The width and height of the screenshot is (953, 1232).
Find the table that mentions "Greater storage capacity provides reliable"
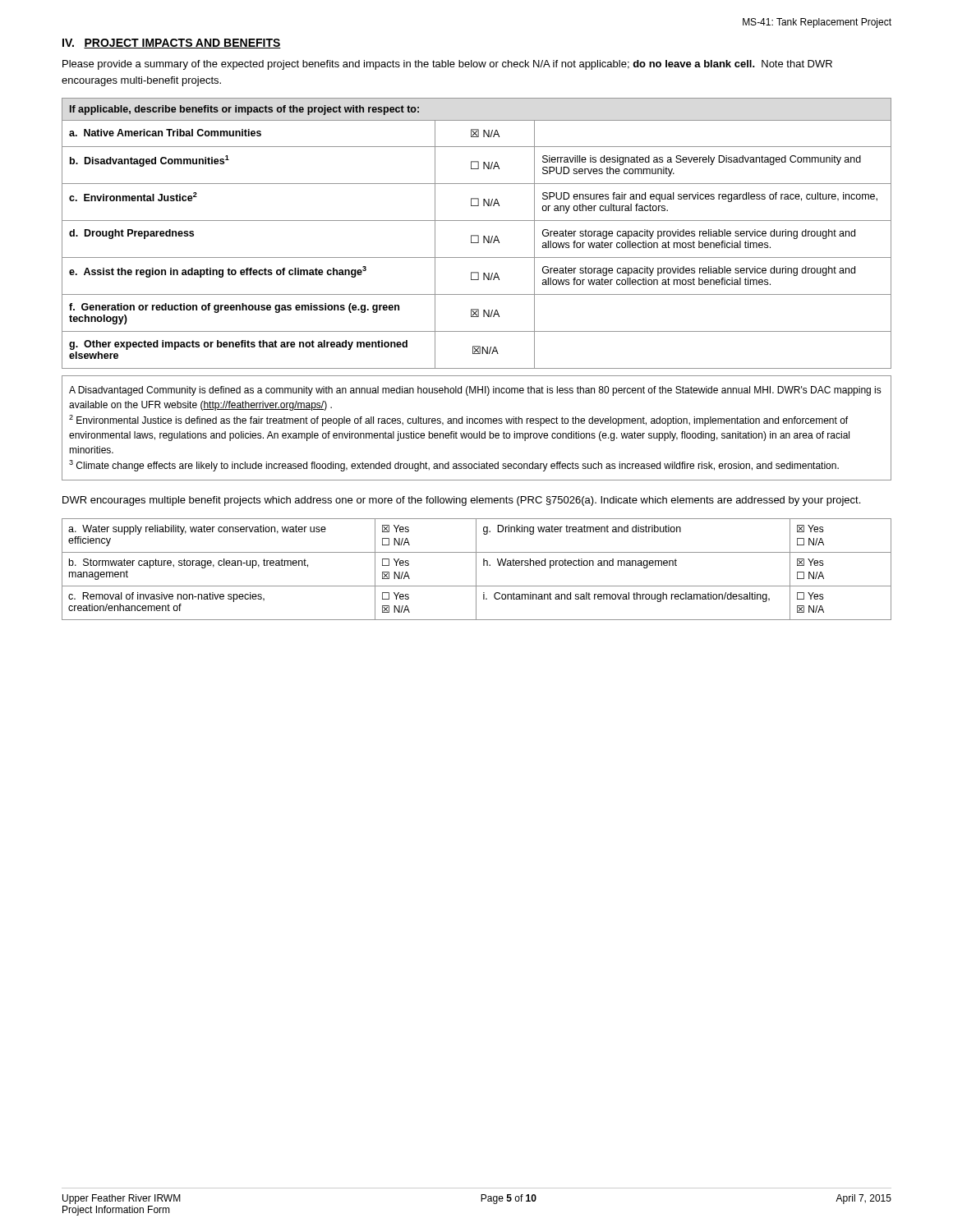(x=476, y=233)
